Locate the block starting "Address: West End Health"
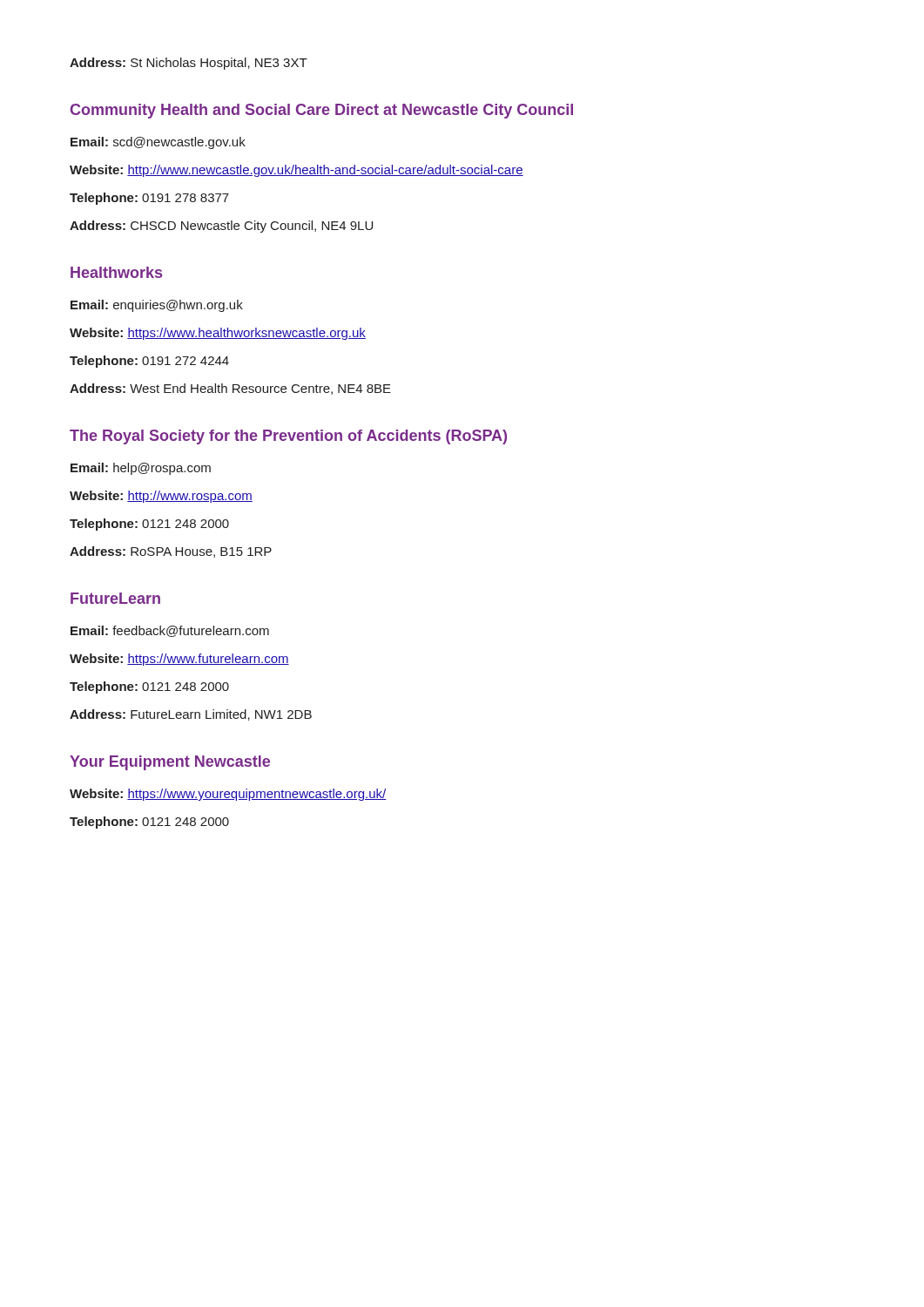This screenshot has width=924, height=1307. tap(230, 388)
